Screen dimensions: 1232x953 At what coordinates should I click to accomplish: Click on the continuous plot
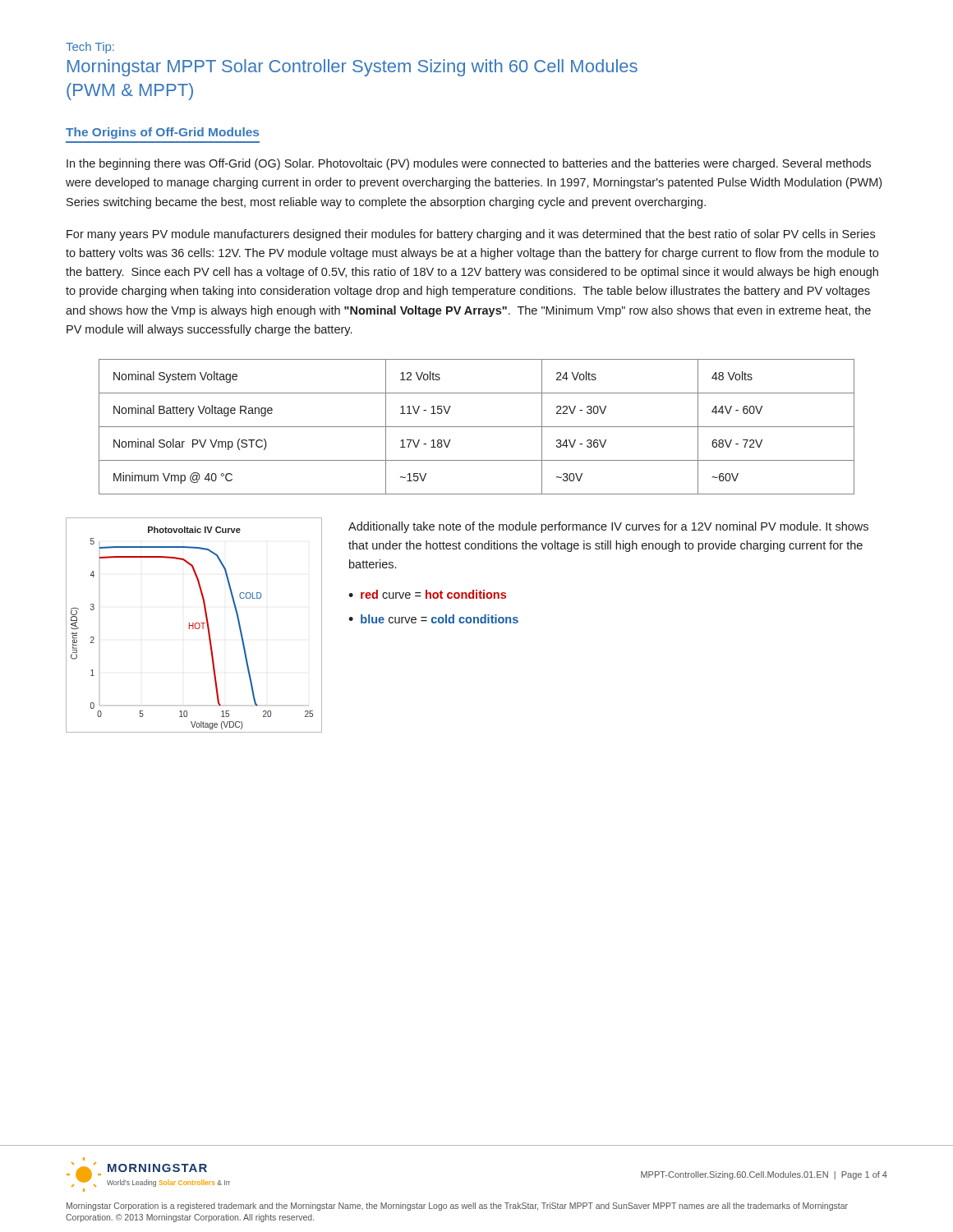194,626
